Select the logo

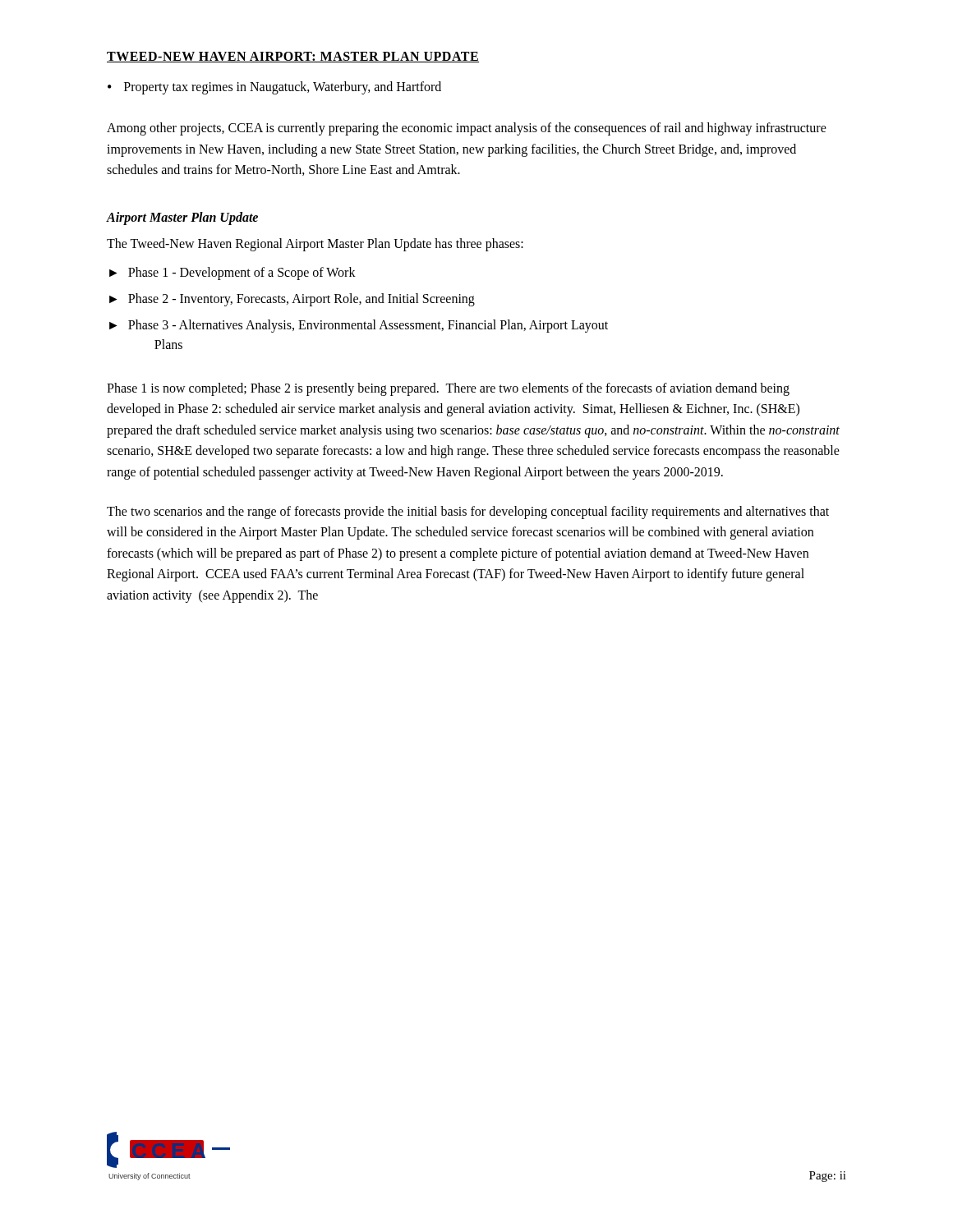point(173,1150)
